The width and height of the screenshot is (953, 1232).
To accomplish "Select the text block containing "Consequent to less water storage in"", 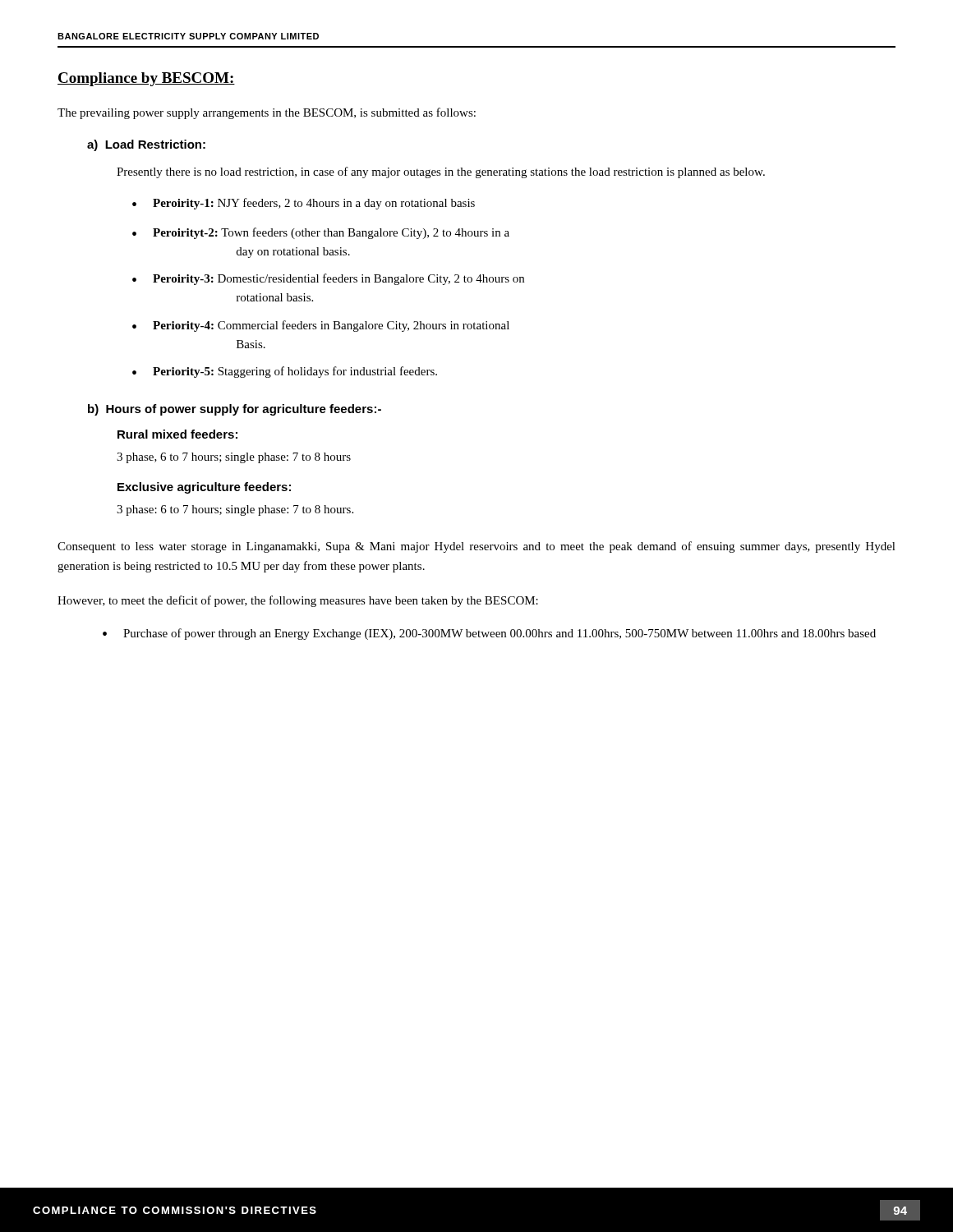I will 476,556.
